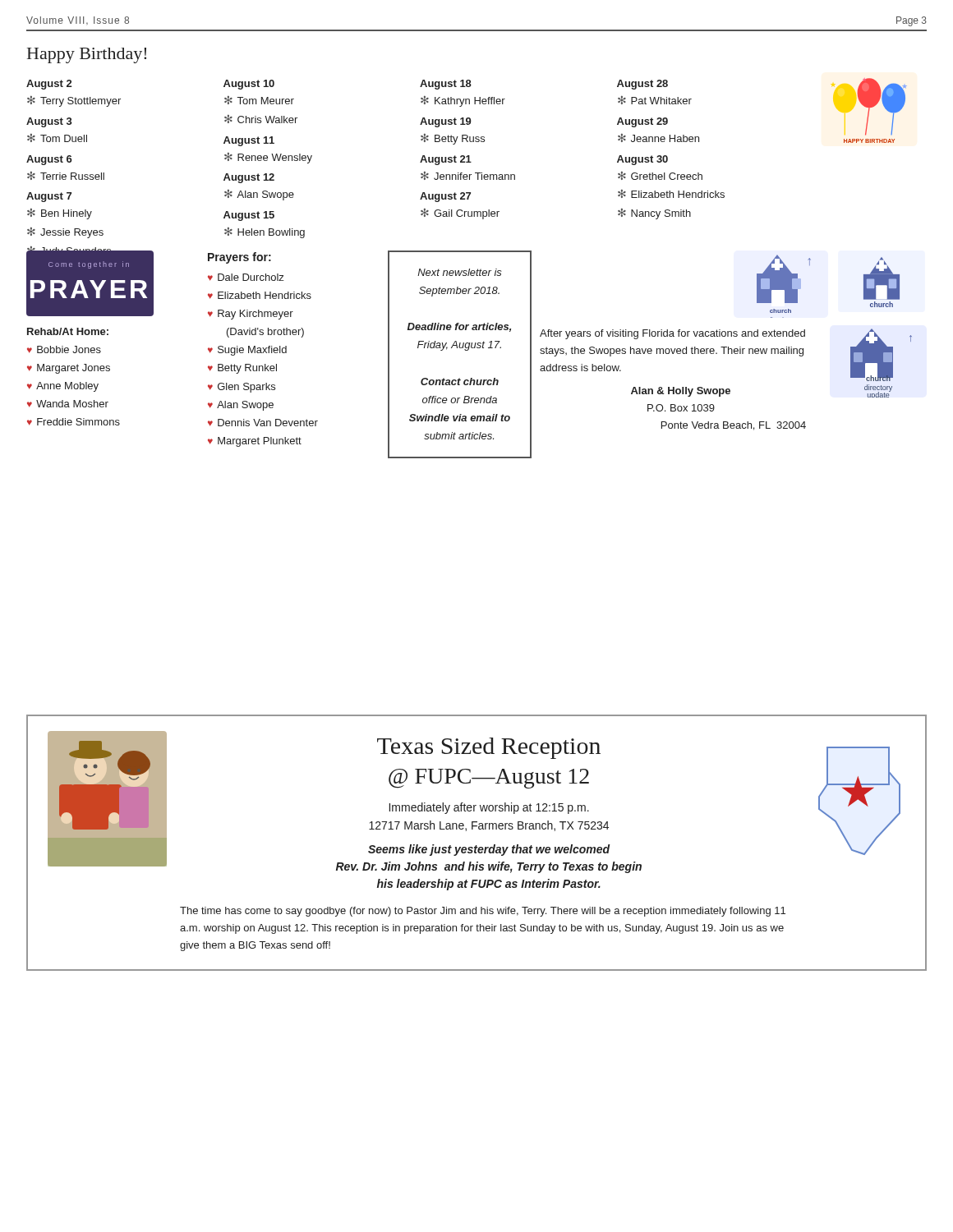Point to "✻ Betty Russ"
The height and width of the screenshot is (1232, 953).
(453, 138)
